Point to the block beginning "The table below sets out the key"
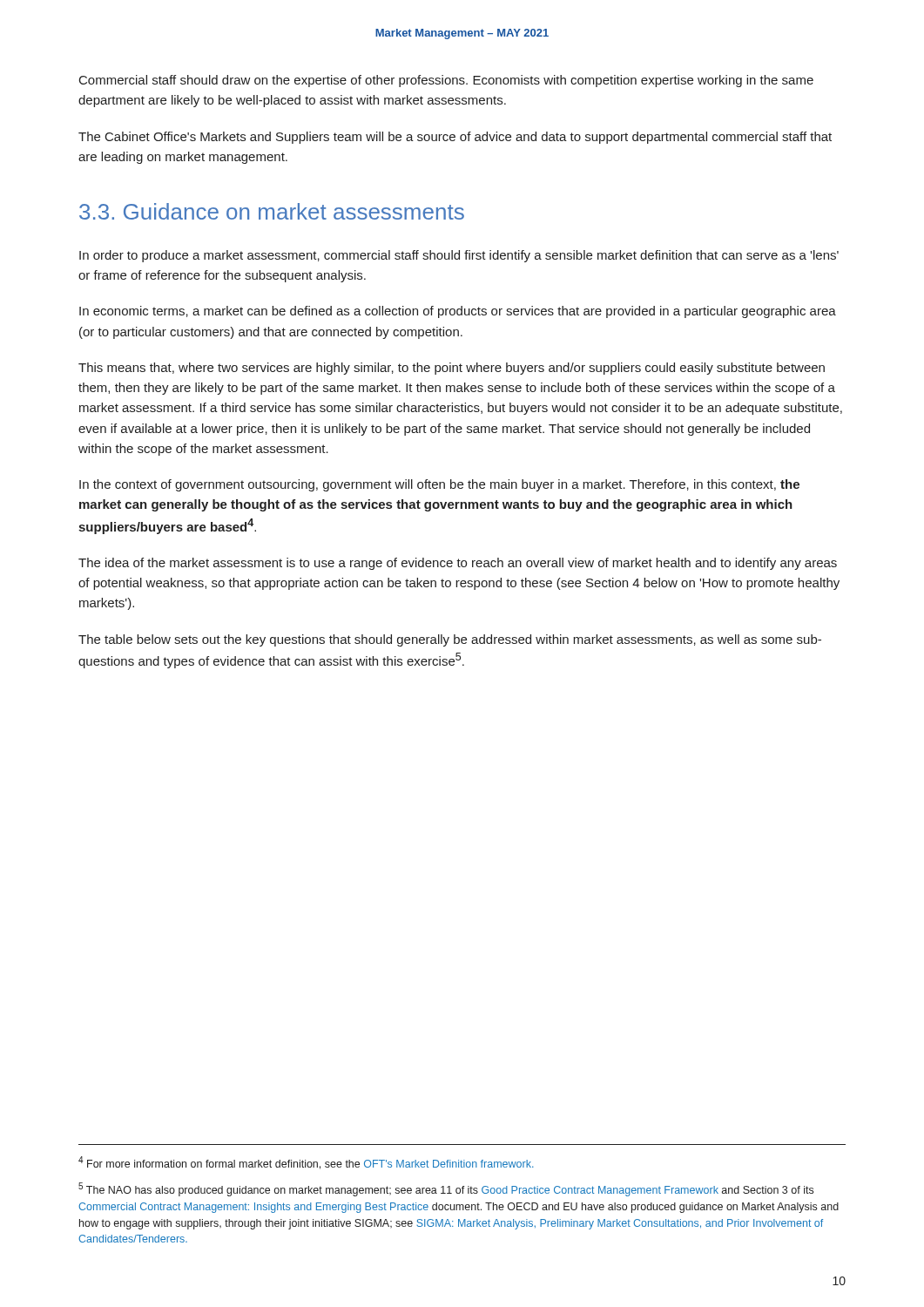This screenshot has width=924, height=1307. click(450, 650)
